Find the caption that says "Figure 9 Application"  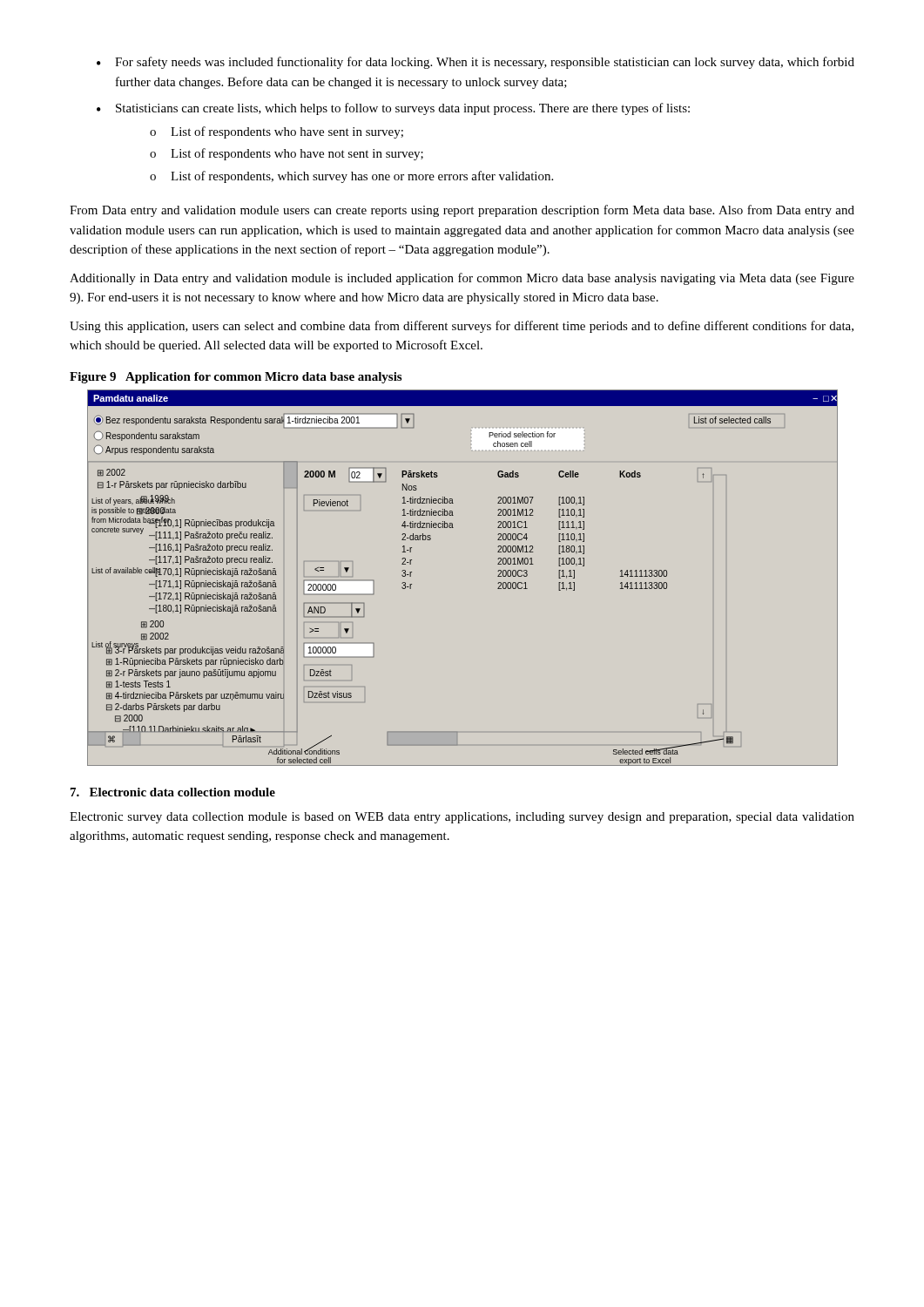tap(236, 376)
